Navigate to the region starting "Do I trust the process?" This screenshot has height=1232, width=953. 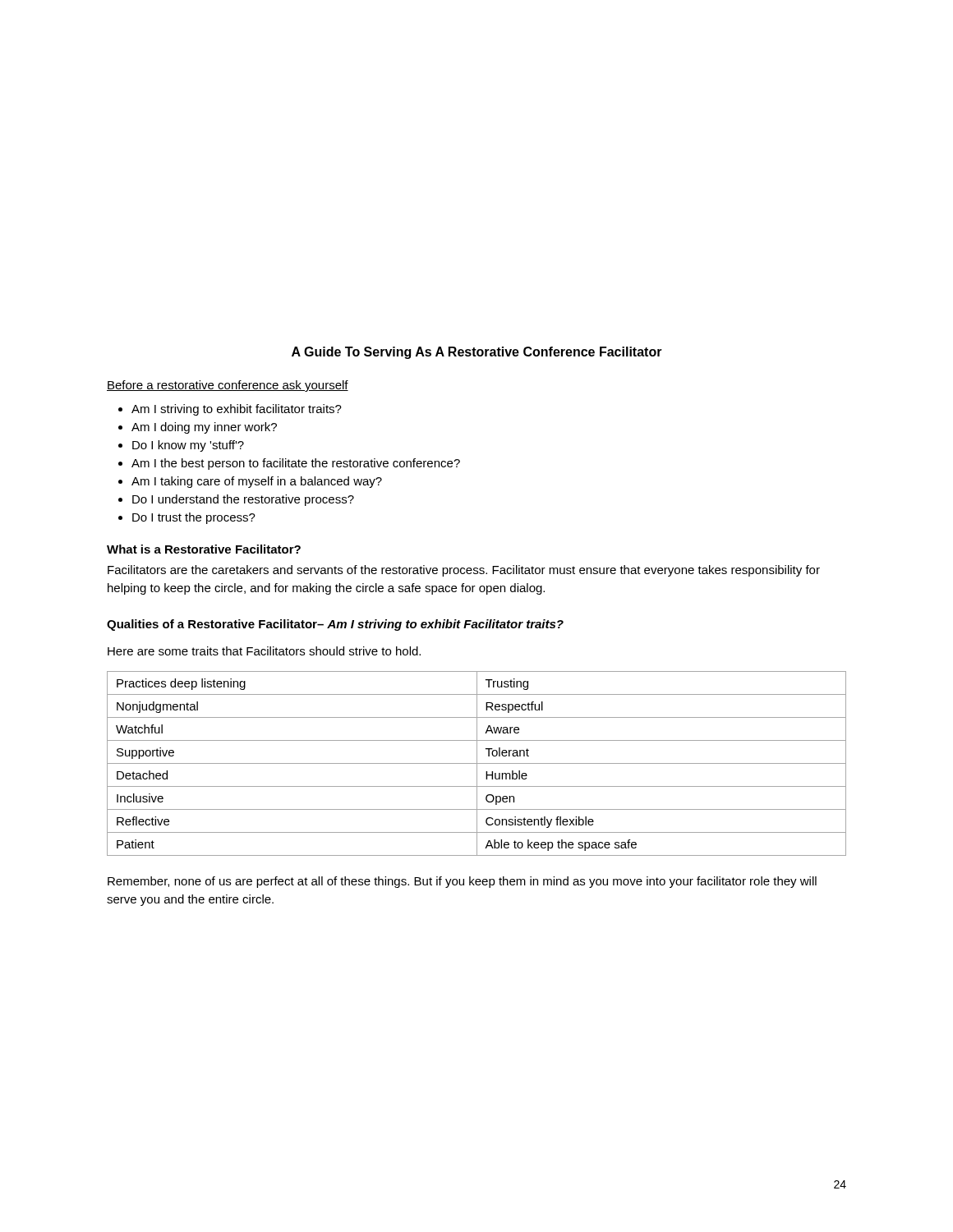tap(193, 517)
